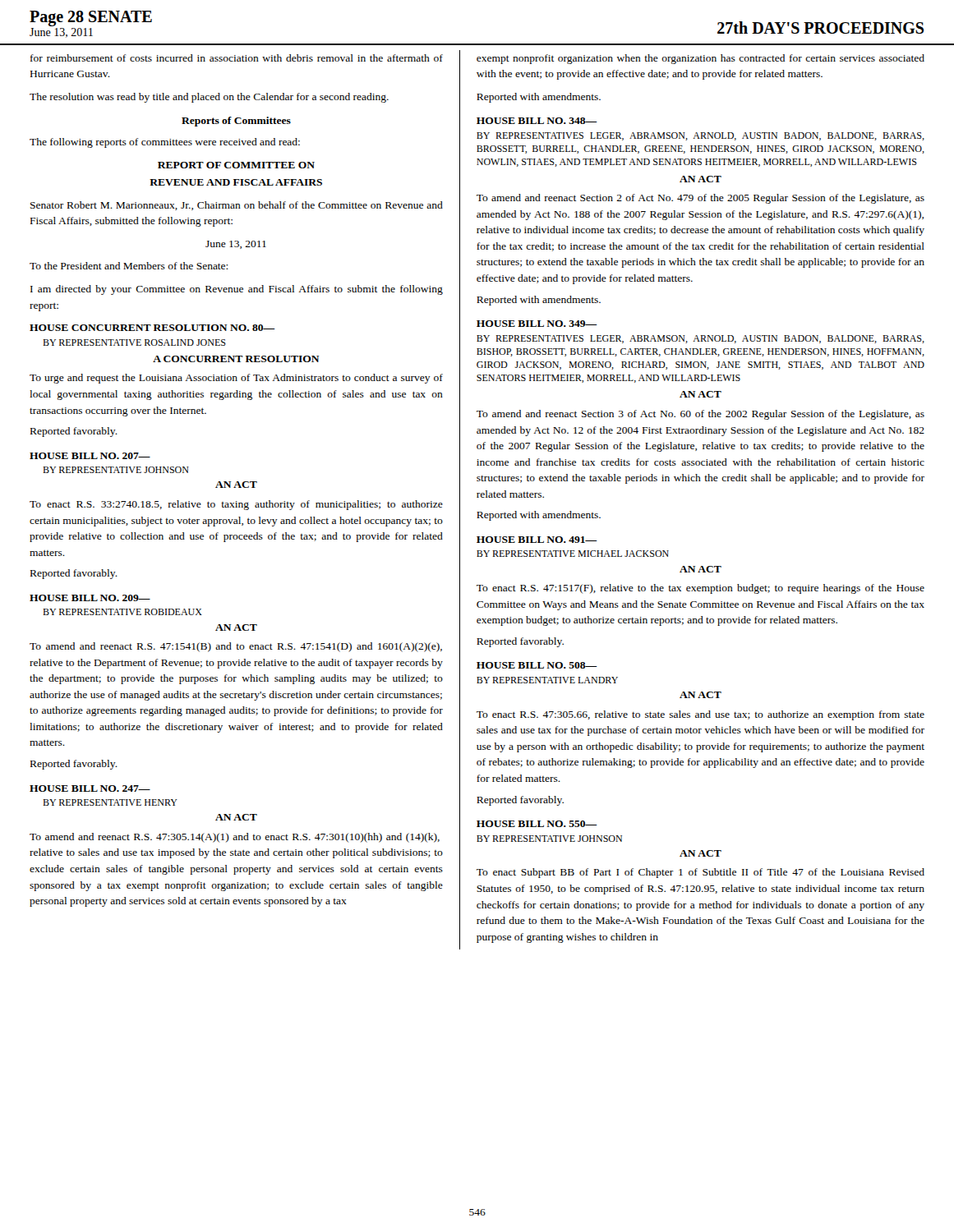
Task: Locate the text block containing "To enact R.S. 33:2740.18.5, relative to taxing authority"
Action: click(x=236, y=528)
